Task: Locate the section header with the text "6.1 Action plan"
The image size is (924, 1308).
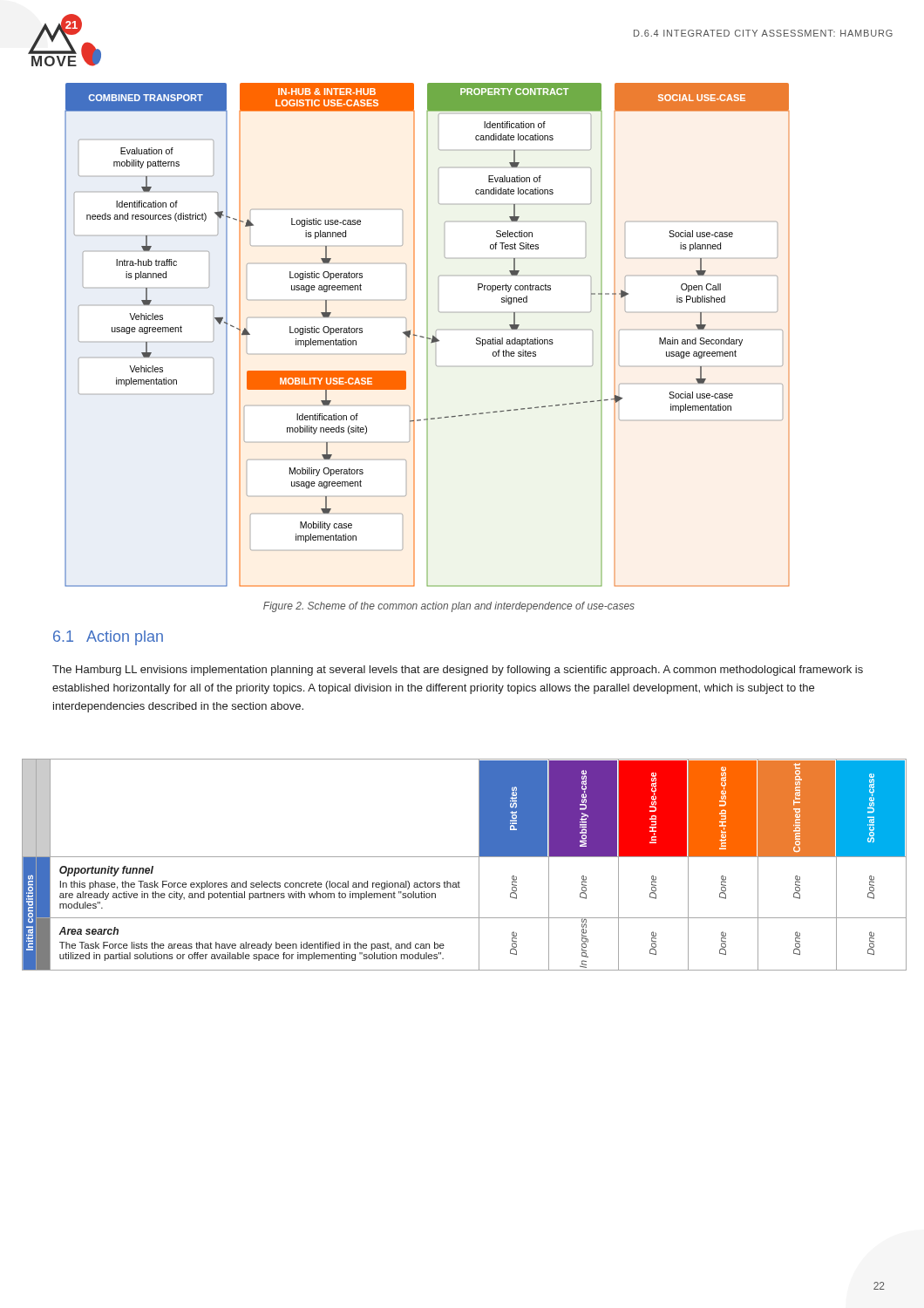Action: 108,637
